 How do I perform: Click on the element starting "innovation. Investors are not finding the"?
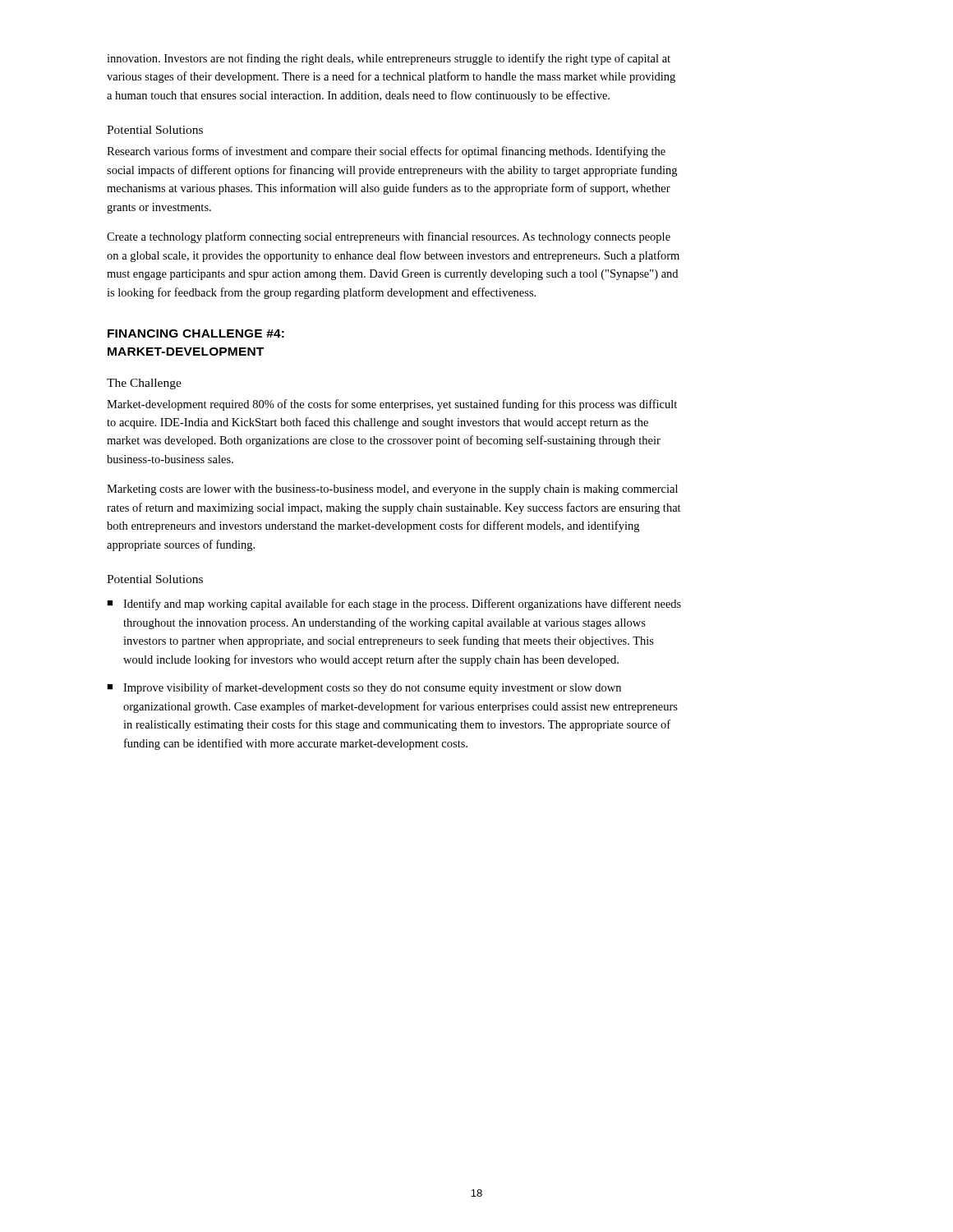tap(391, 77)
